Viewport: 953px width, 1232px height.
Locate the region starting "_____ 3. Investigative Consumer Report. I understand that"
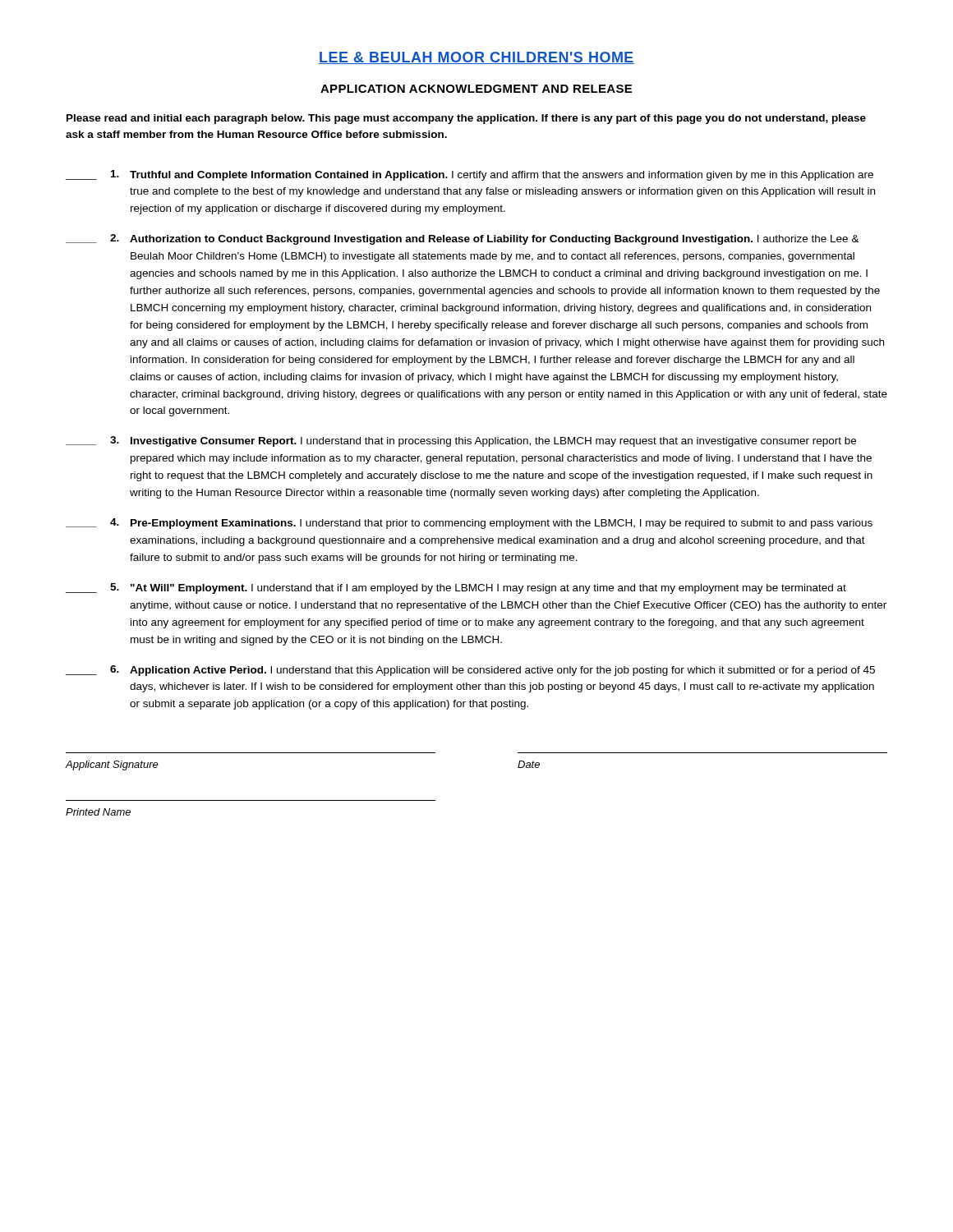click(476, 468)
